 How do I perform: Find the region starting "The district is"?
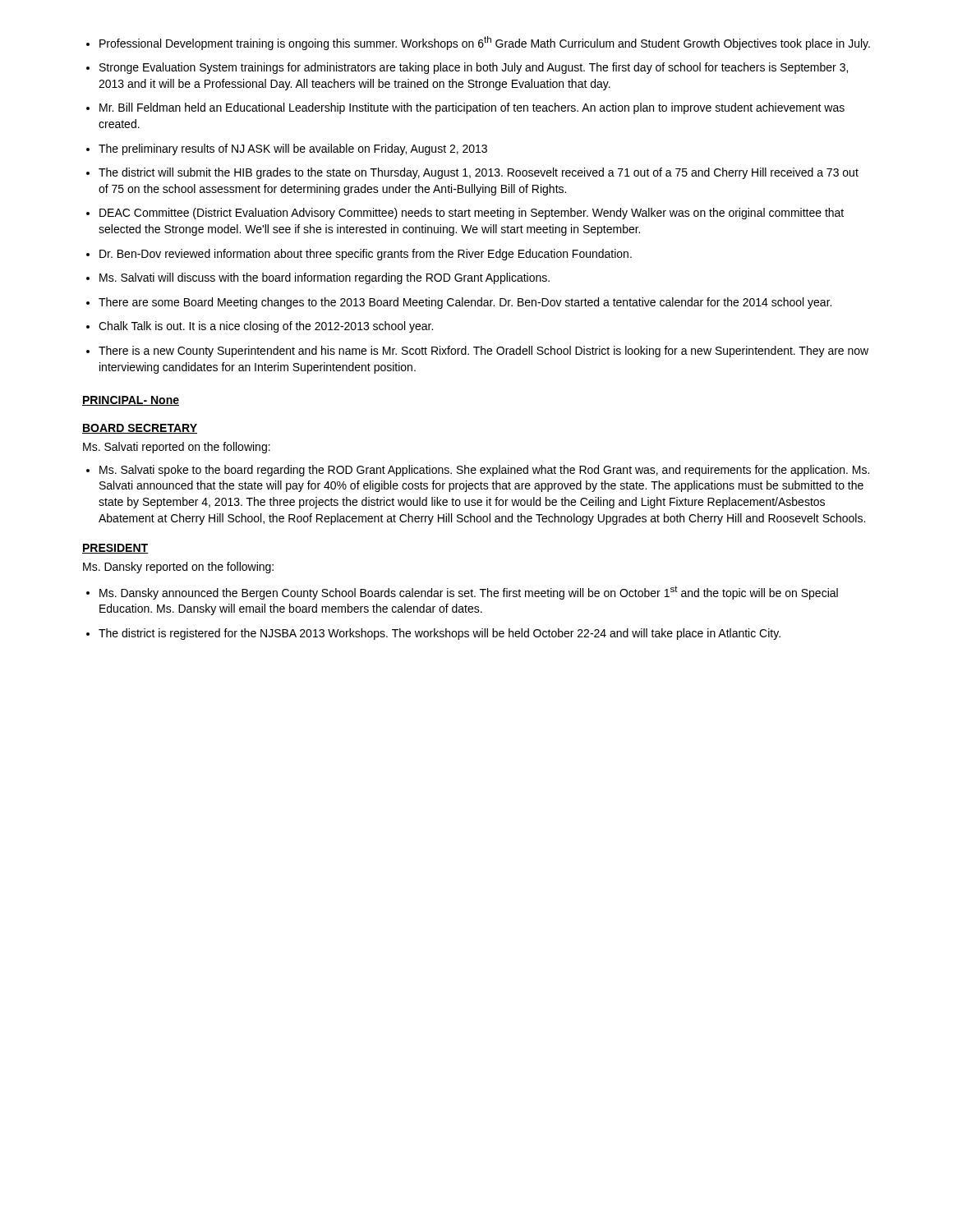coord(485,634)
